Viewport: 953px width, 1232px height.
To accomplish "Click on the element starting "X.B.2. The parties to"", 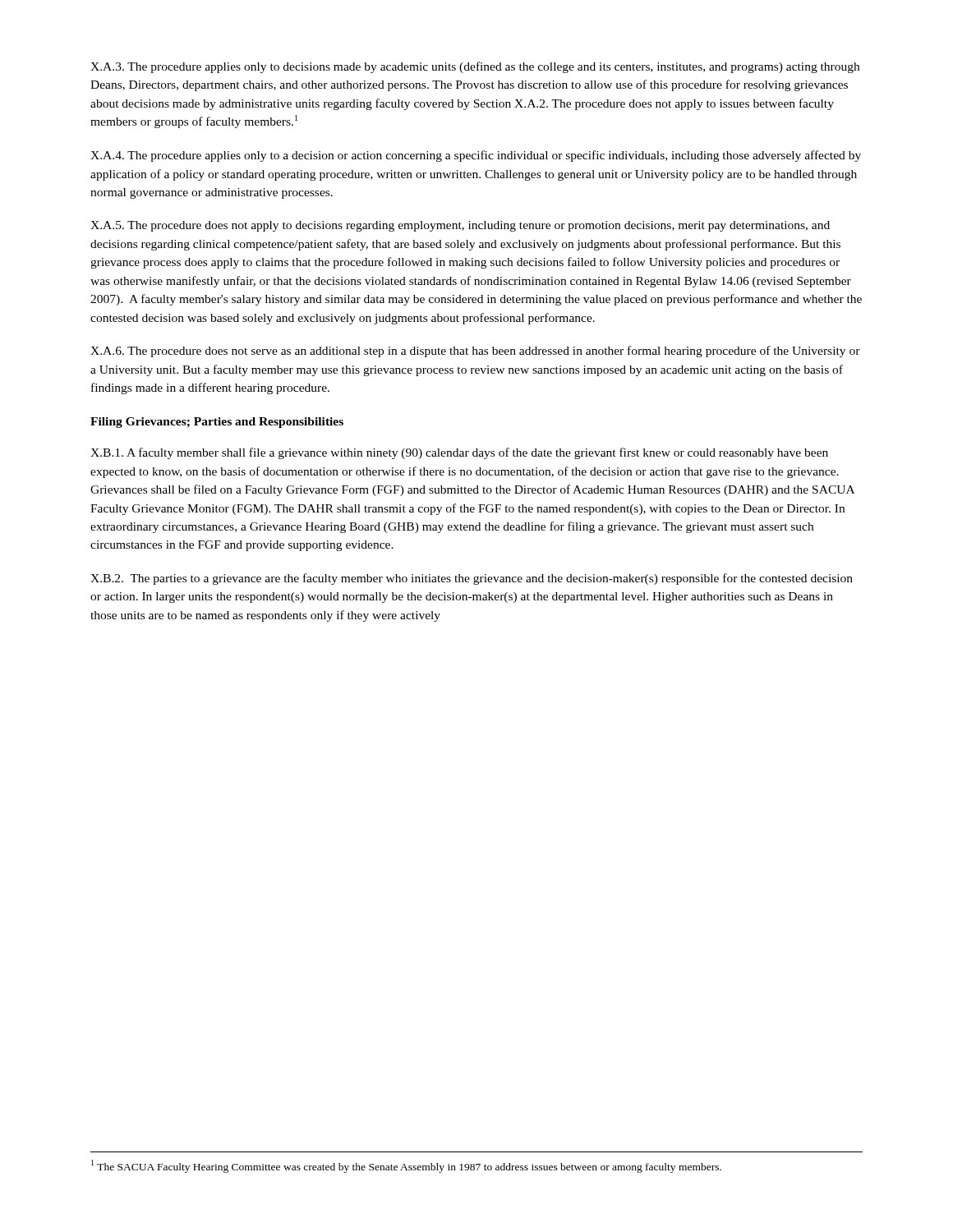I will tap(472, 596).
